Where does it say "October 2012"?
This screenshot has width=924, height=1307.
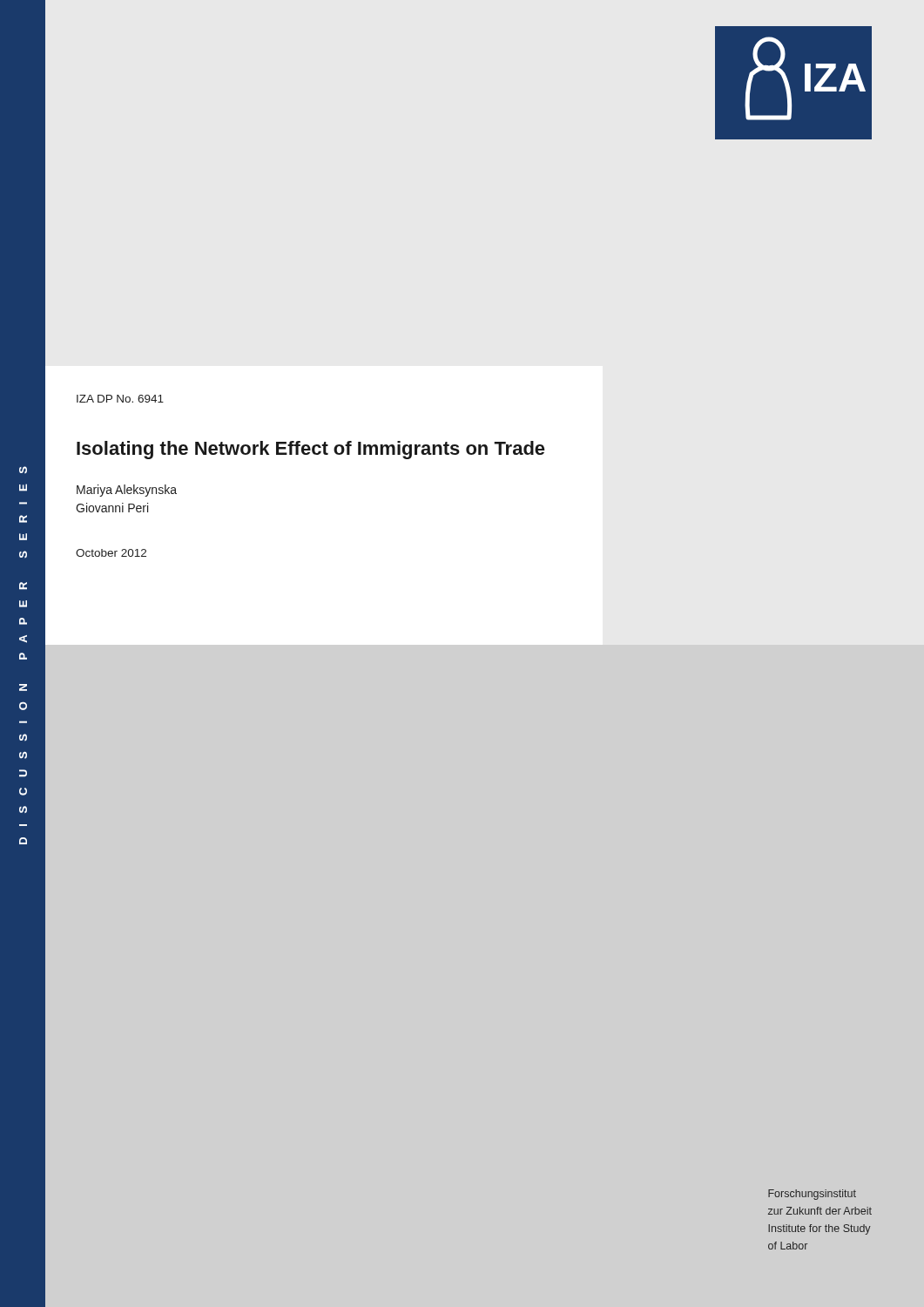coord(111,552)
